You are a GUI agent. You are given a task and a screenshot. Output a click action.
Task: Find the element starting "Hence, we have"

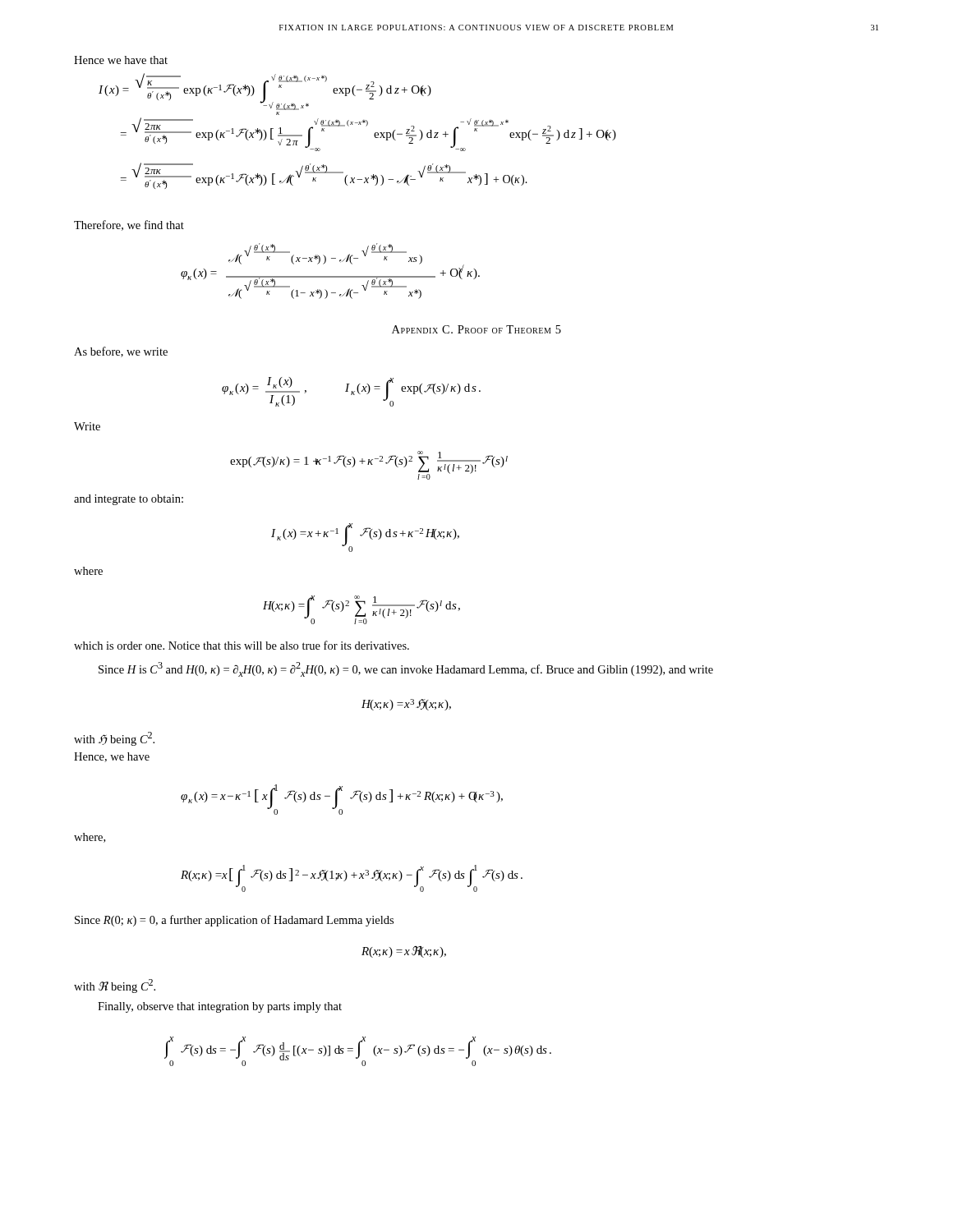pyautogui.click(x=112, y=756)
